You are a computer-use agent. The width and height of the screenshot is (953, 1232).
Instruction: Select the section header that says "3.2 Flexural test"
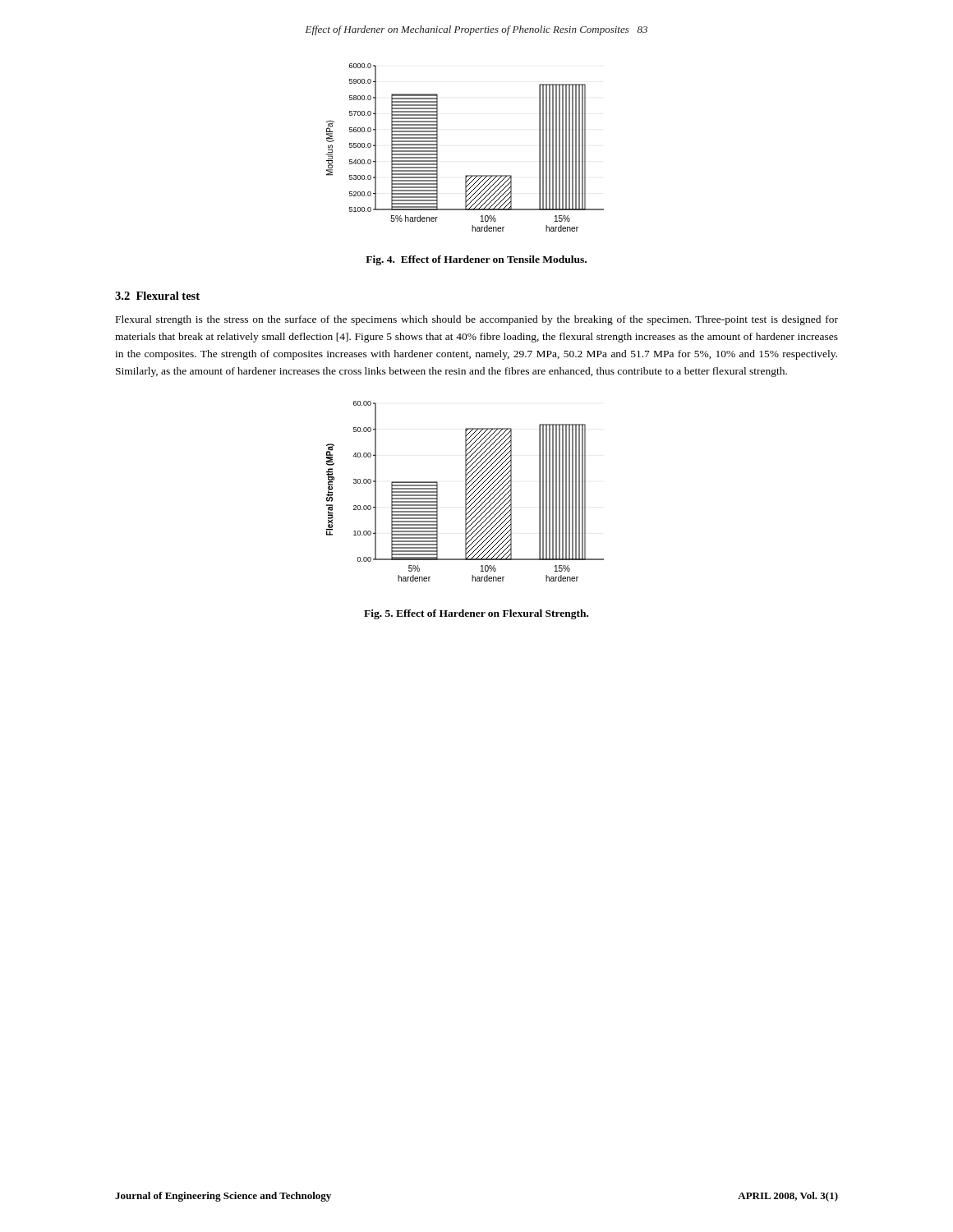pos(157,296)
